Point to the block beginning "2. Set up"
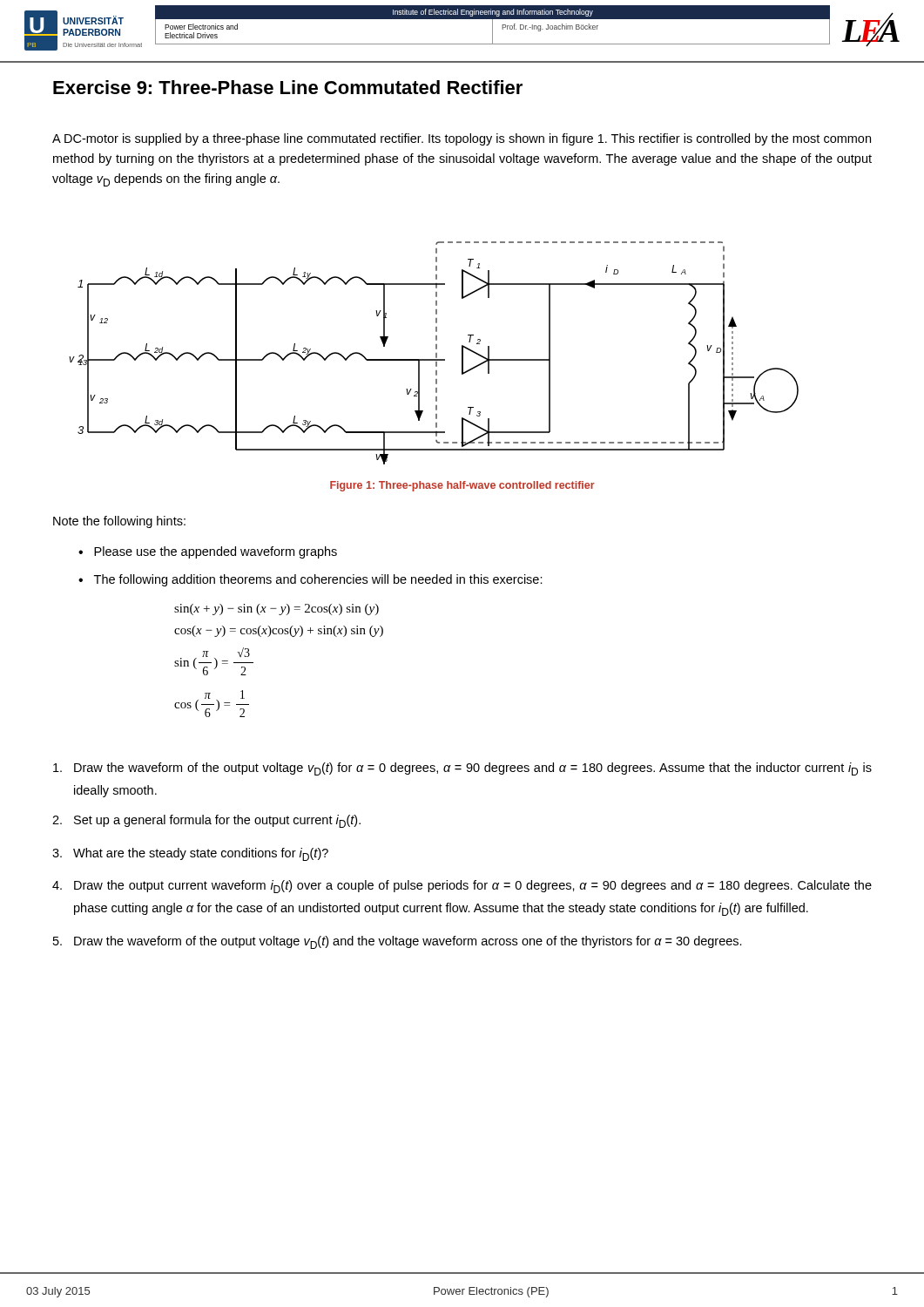Image resolution: width=924 pixels, height=1307 pixels. 207,822
